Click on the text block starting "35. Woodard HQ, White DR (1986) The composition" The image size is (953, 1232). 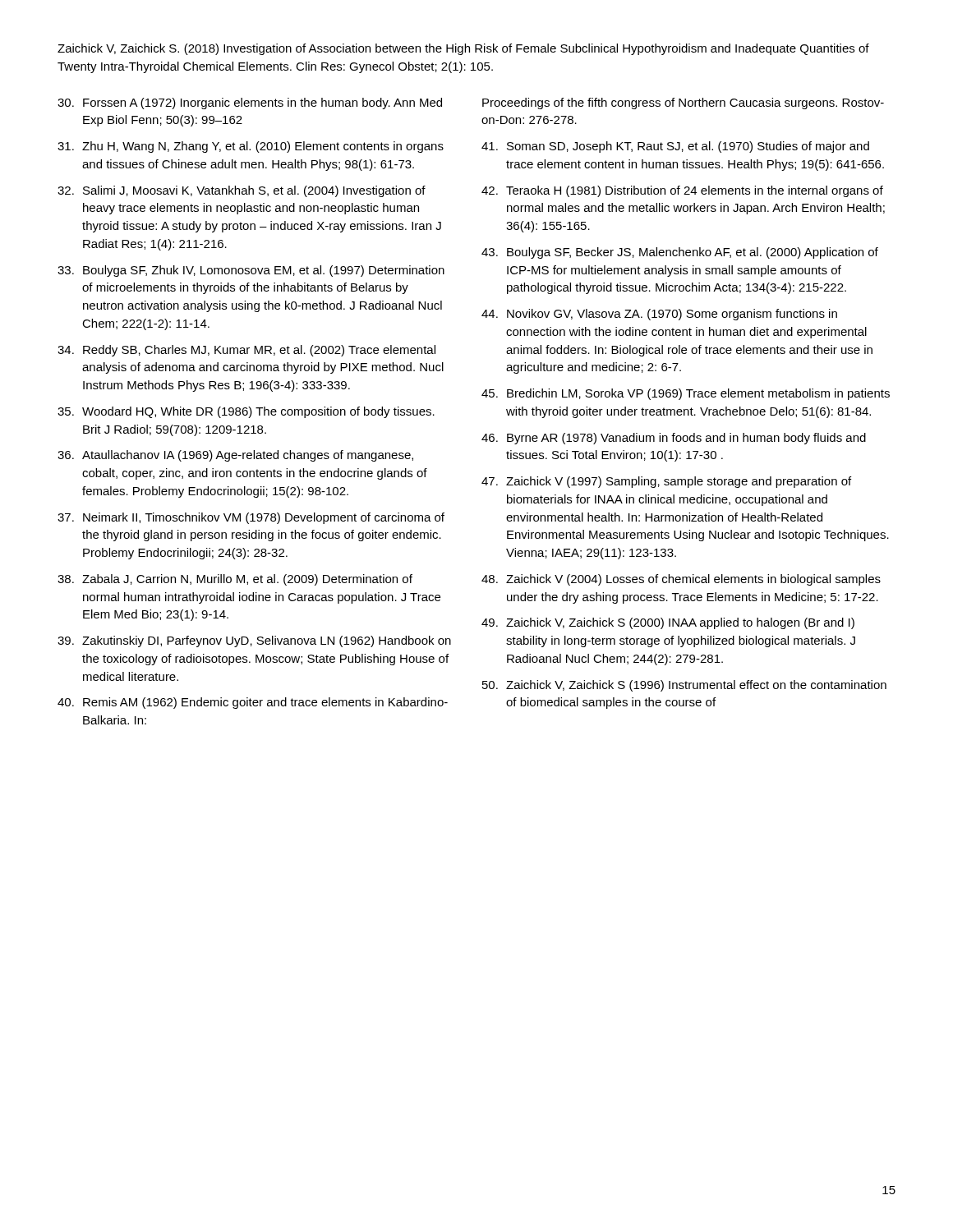[255, 420]
